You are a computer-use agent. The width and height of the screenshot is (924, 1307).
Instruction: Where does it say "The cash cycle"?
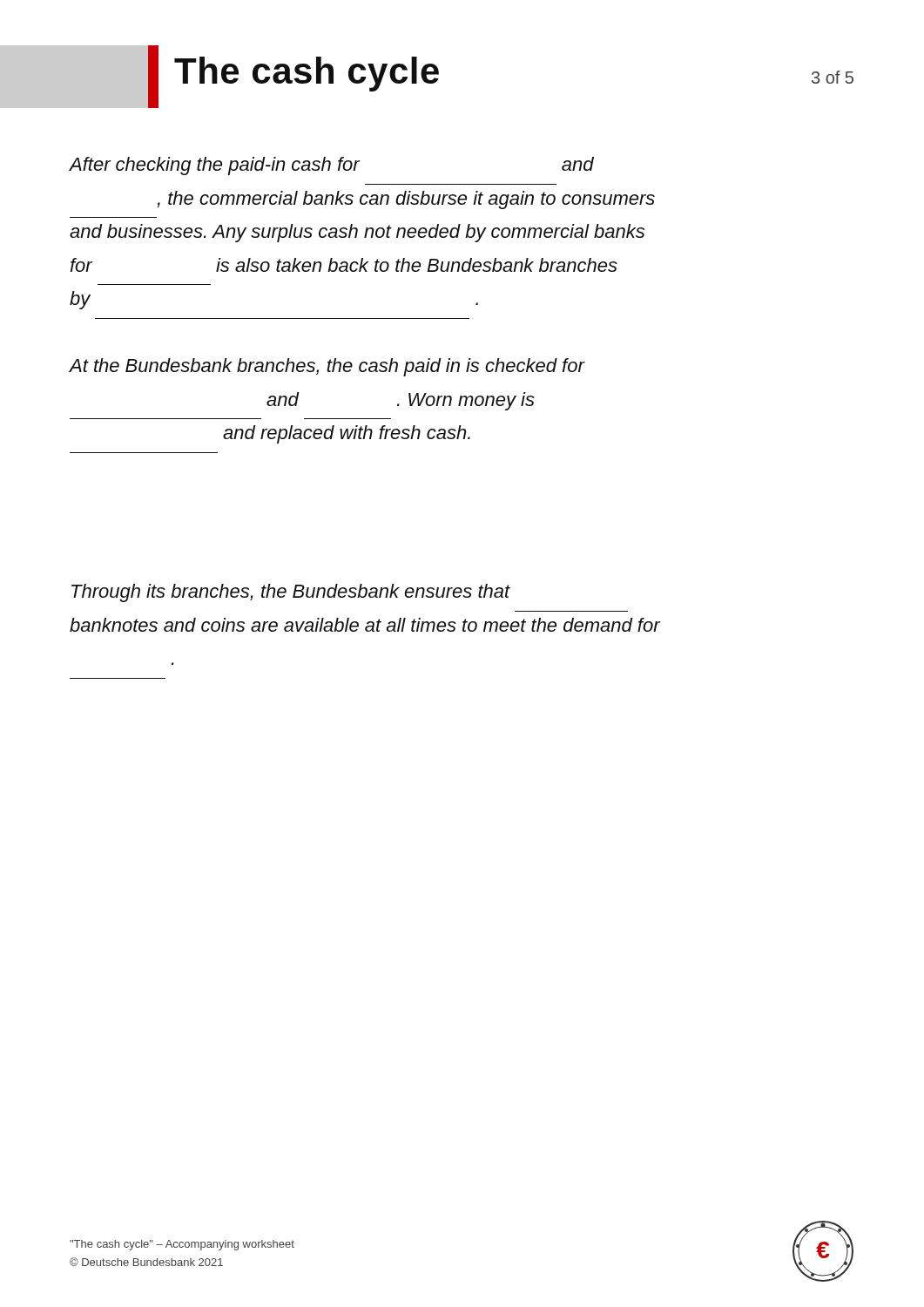307,71
